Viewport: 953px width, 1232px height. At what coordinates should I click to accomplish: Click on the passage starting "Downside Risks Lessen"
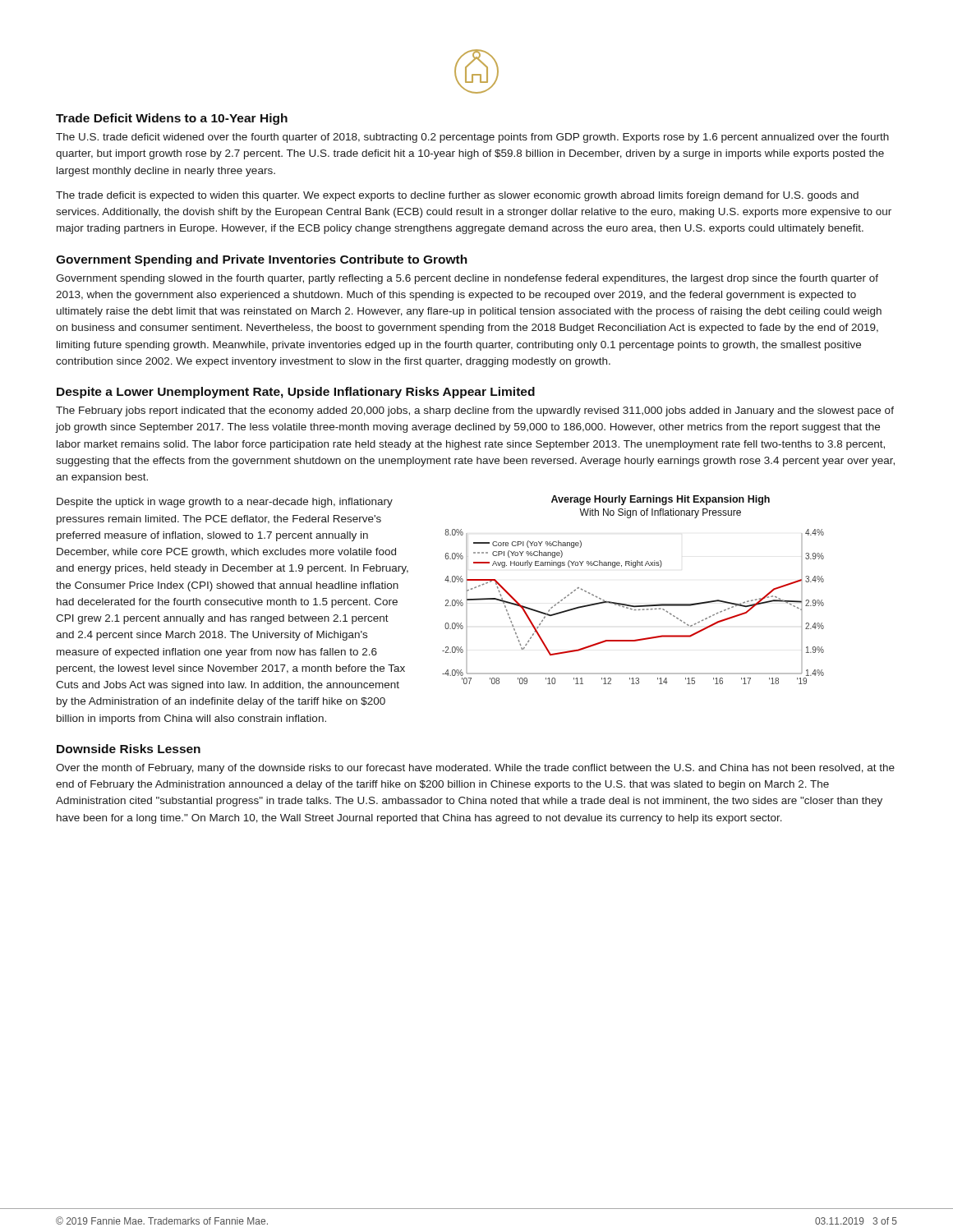[128, 748]
